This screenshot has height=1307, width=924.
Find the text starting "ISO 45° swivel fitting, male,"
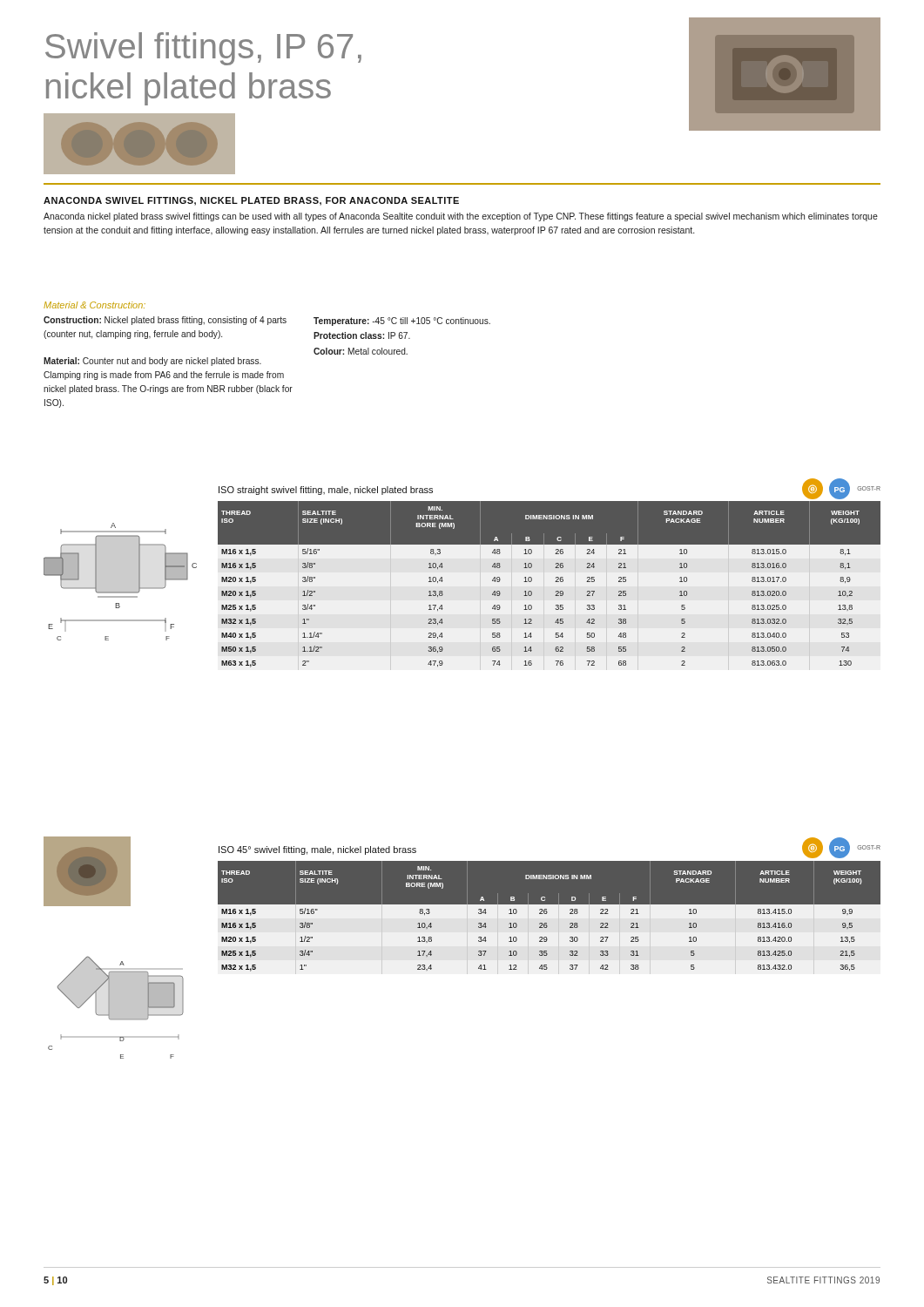[317, 850]
